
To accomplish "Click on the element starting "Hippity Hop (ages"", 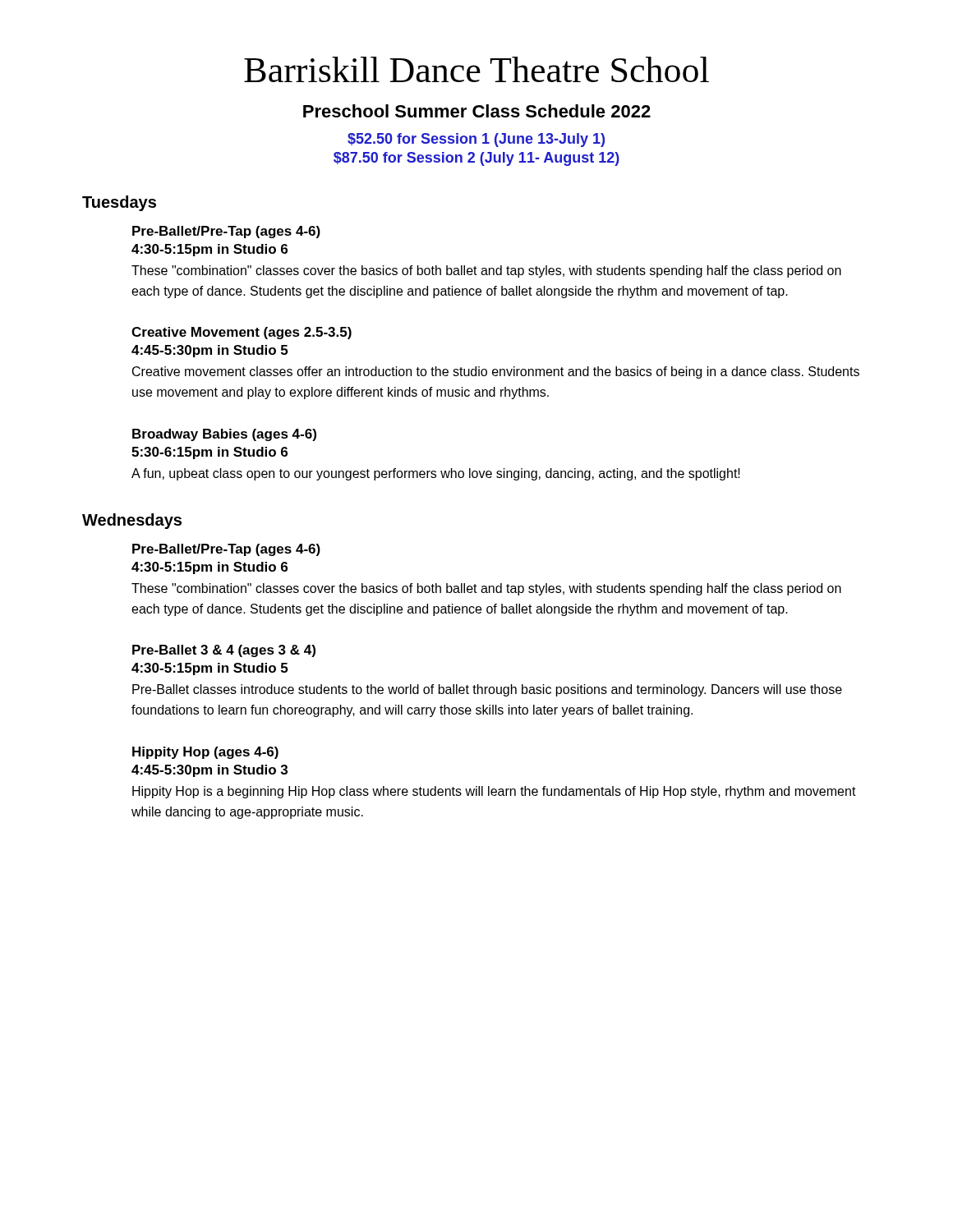I will [x=205, y=753].
